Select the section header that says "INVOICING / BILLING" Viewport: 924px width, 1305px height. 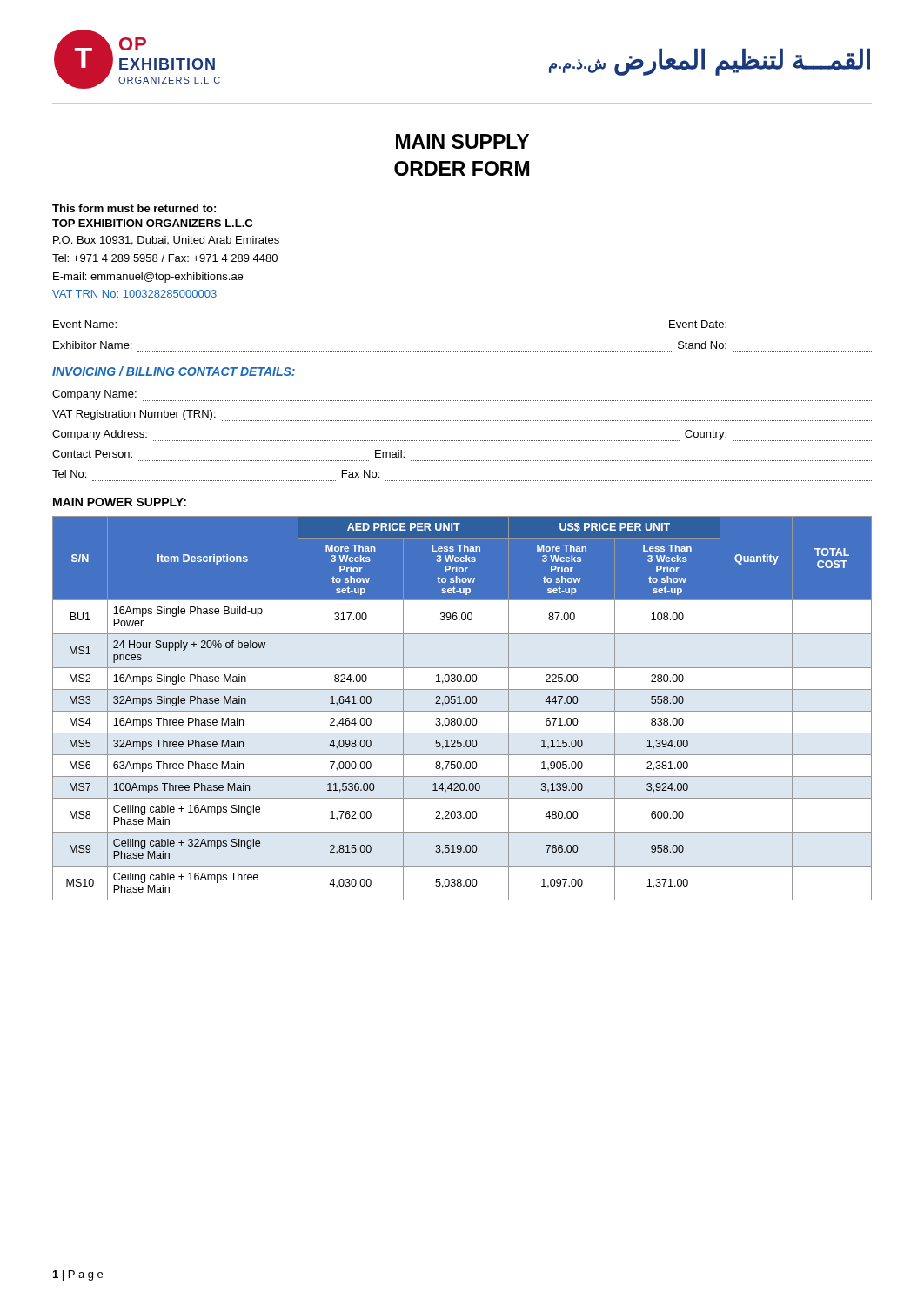pyautogui.click(x=174, y=372)
